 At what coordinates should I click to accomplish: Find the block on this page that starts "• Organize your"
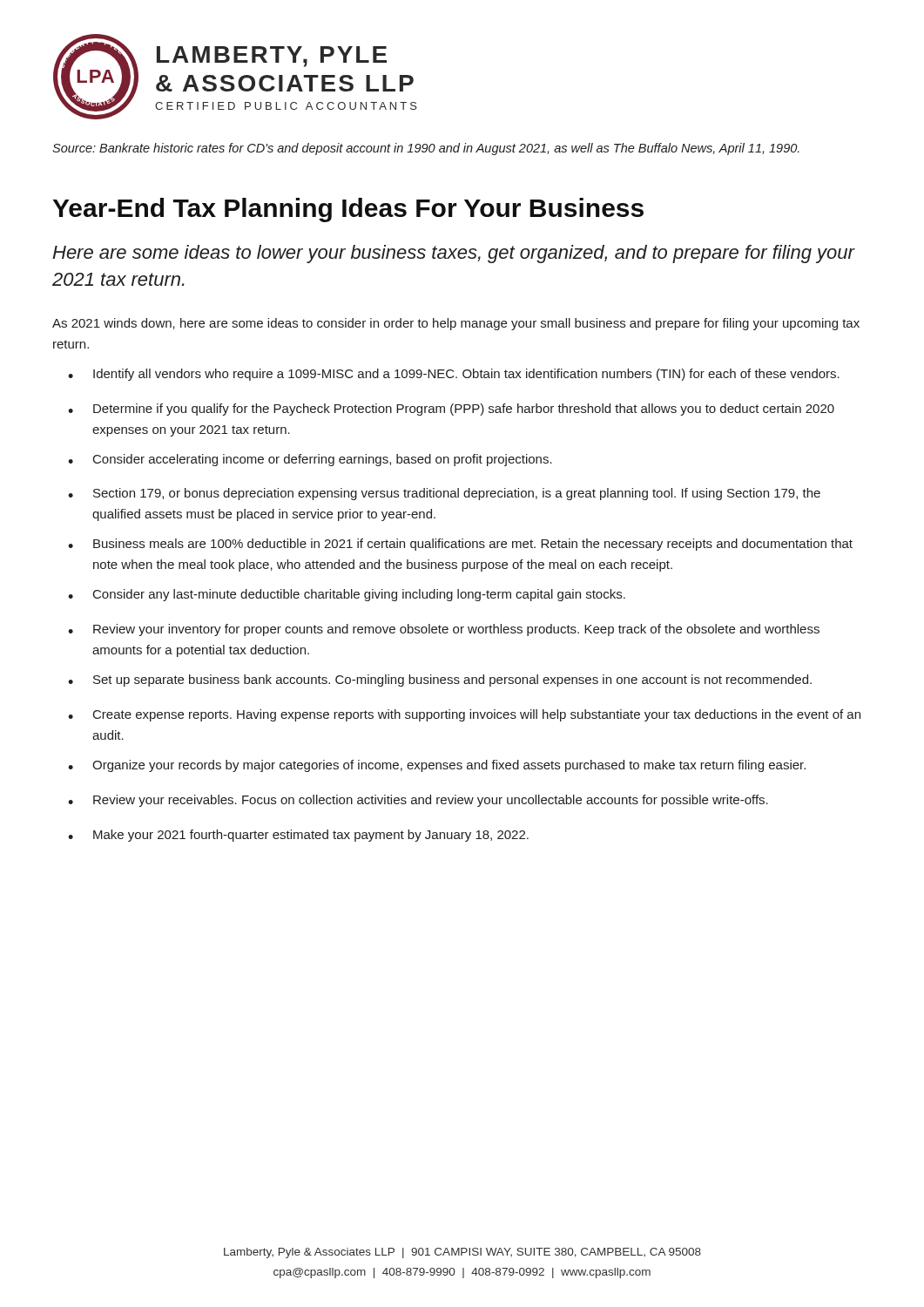(x=462, y=768)
